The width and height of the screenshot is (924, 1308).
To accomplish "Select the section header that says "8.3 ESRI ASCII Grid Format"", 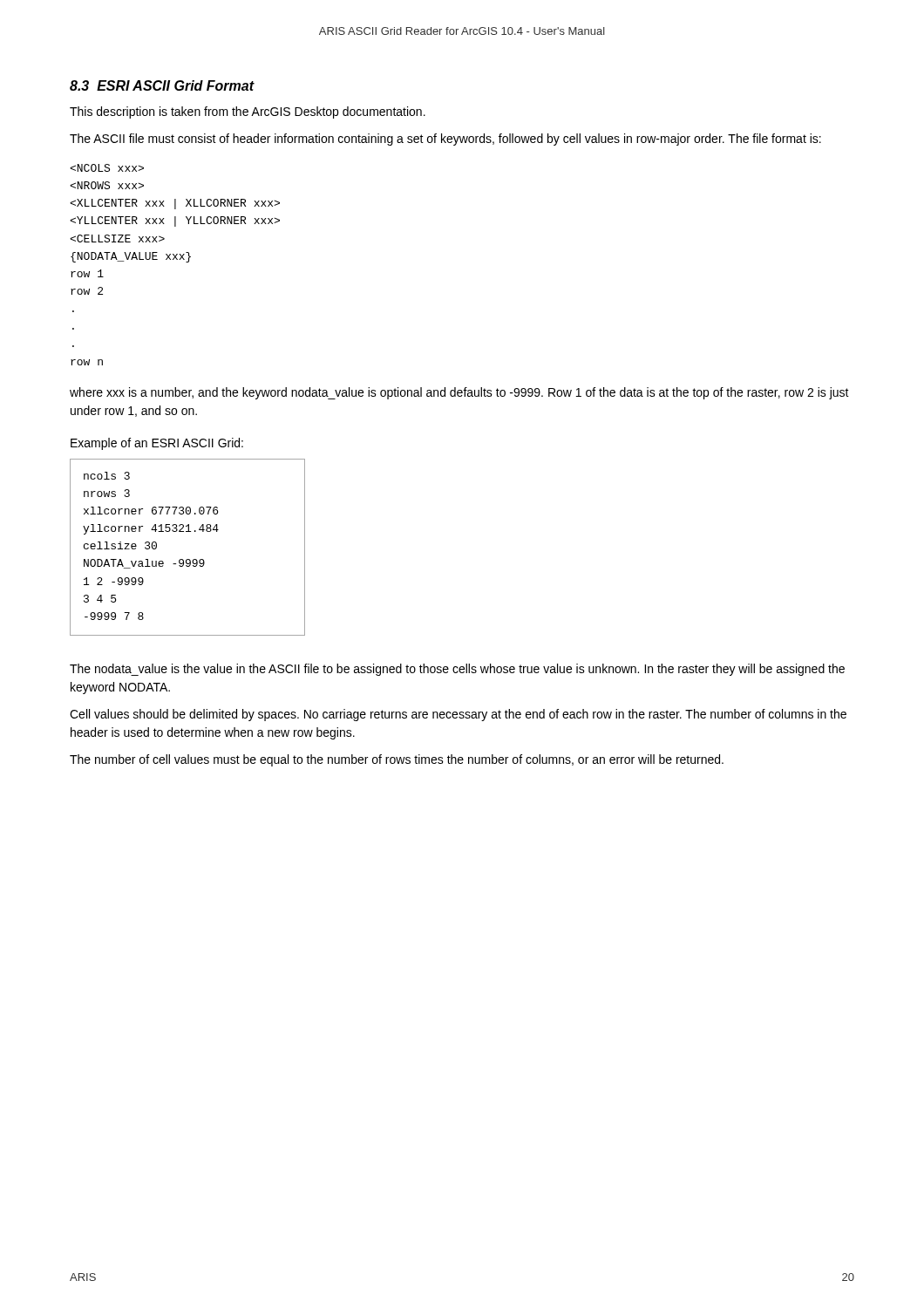I will point(162,86).
